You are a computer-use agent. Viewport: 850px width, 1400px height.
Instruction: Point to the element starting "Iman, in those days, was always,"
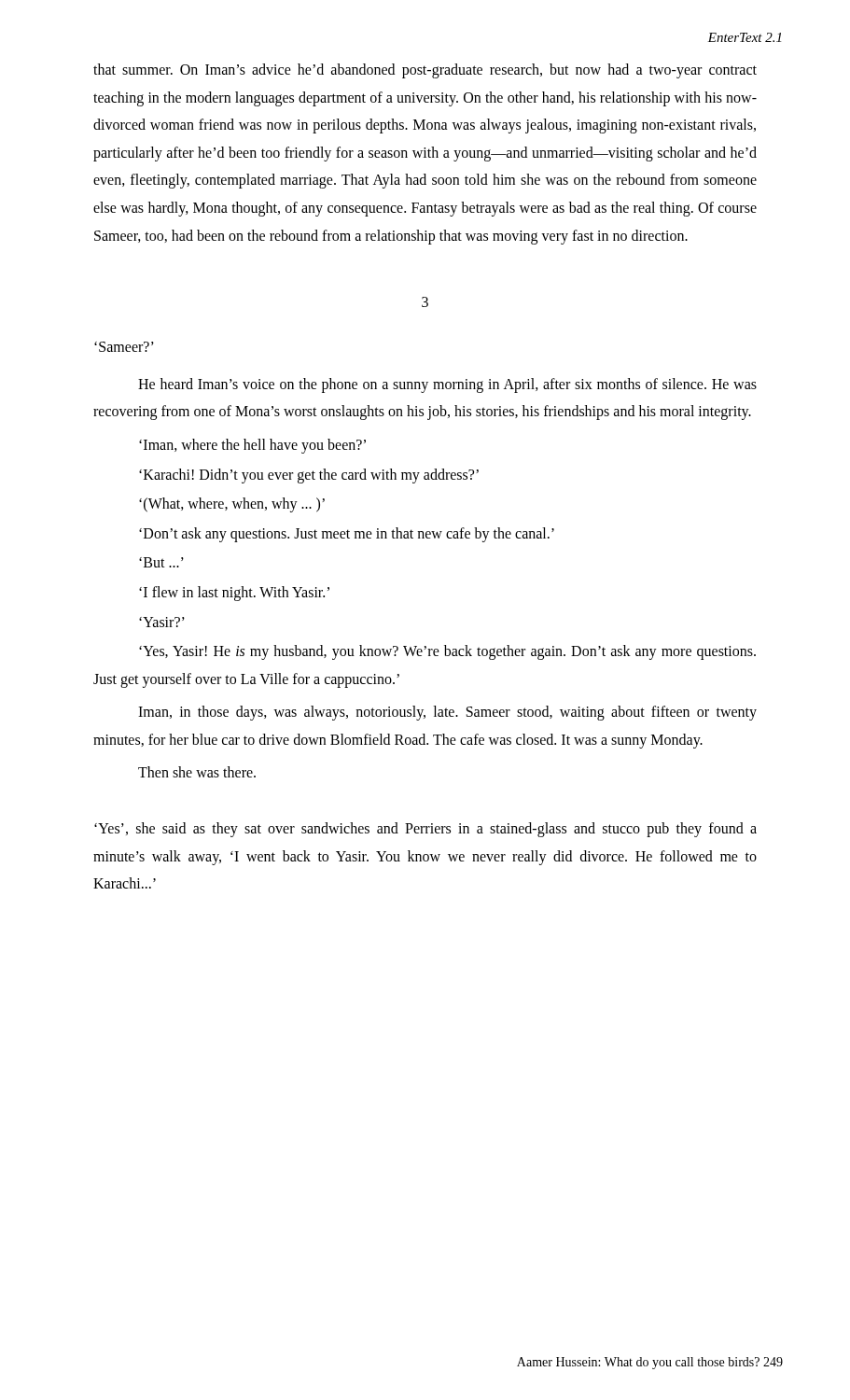coord(425,726)
